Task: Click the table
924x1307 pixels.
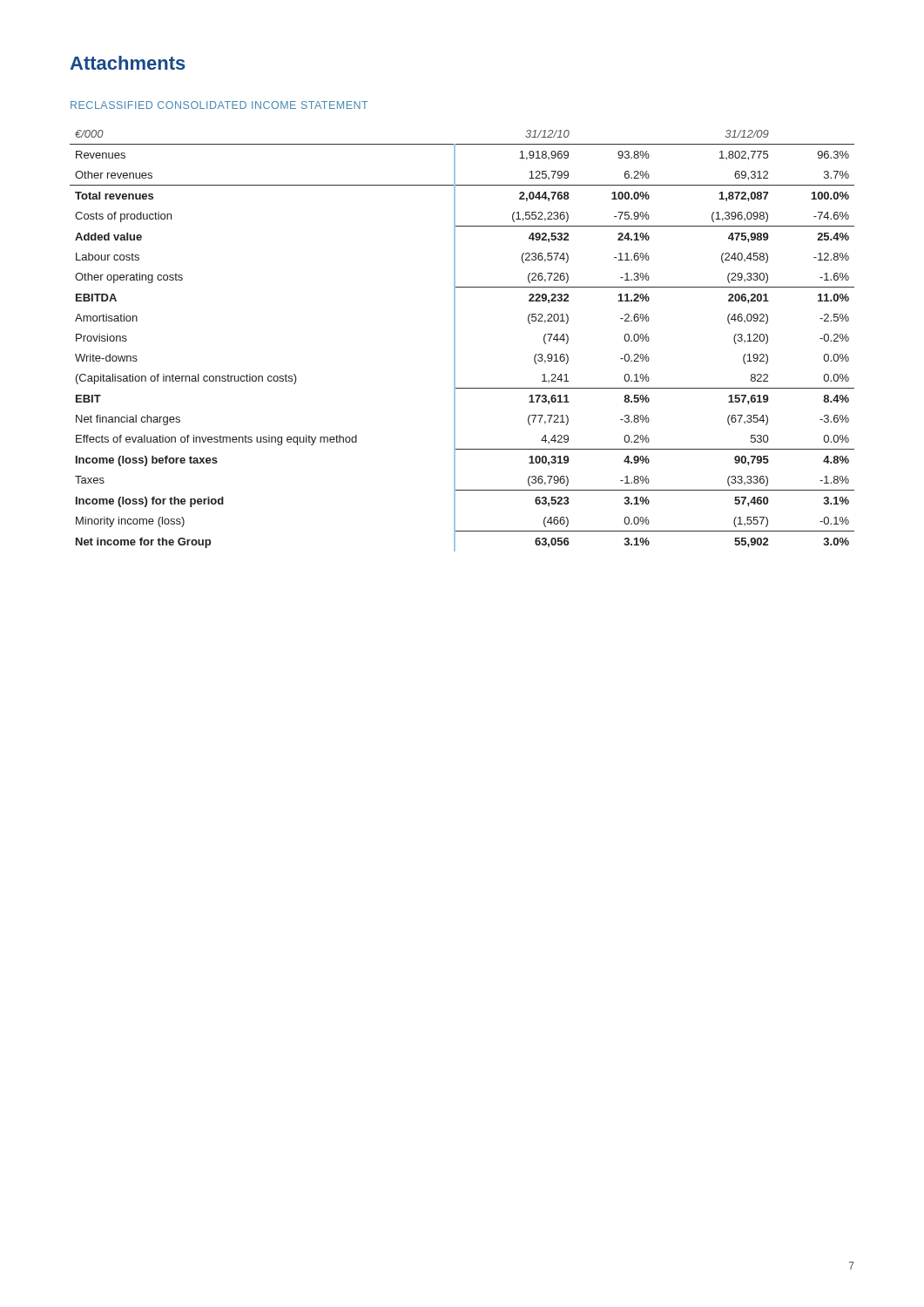Action: 462,338
